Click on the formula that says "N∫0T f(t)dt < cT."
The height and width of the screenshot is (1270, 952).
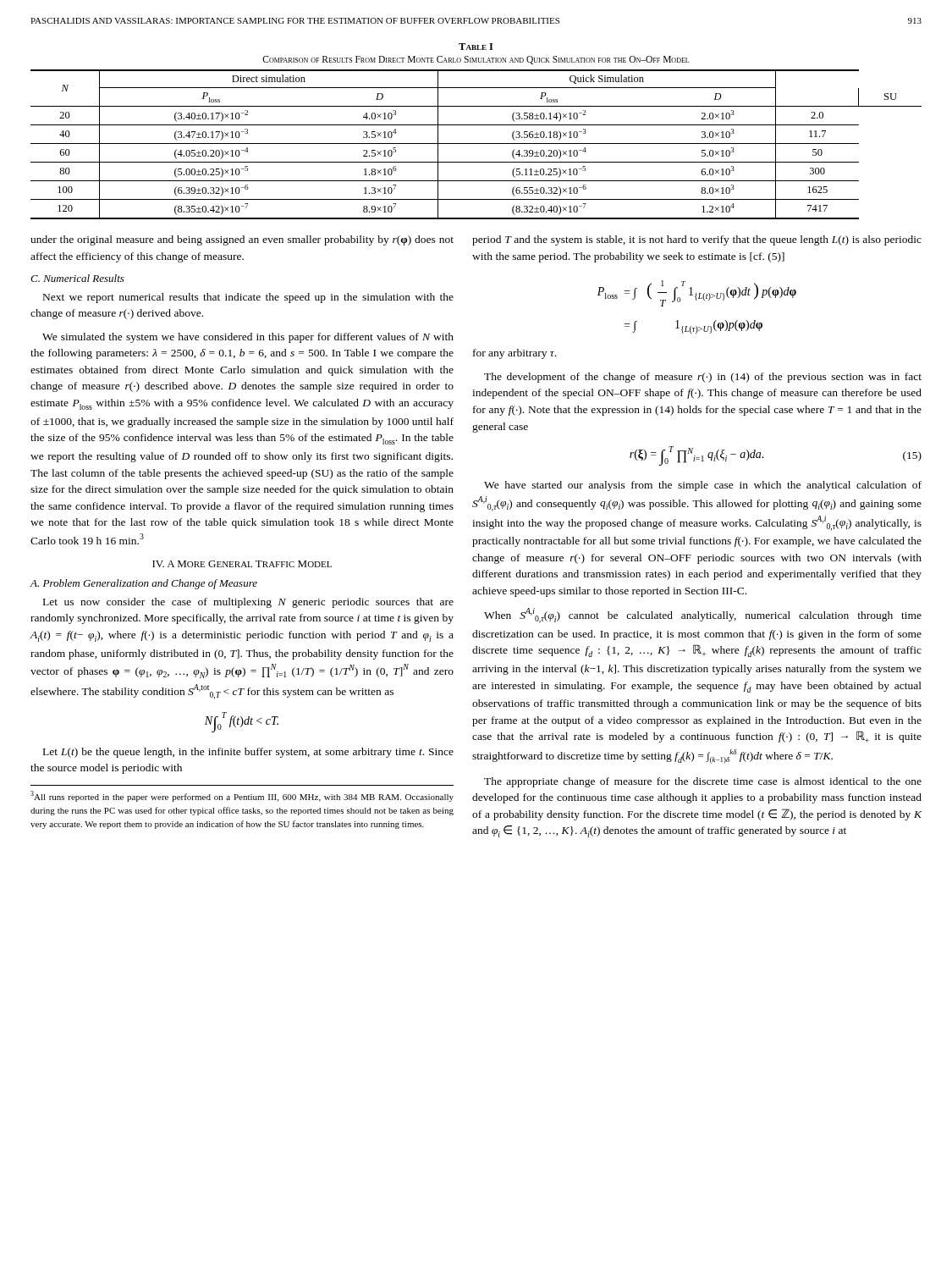pos(242,721)
